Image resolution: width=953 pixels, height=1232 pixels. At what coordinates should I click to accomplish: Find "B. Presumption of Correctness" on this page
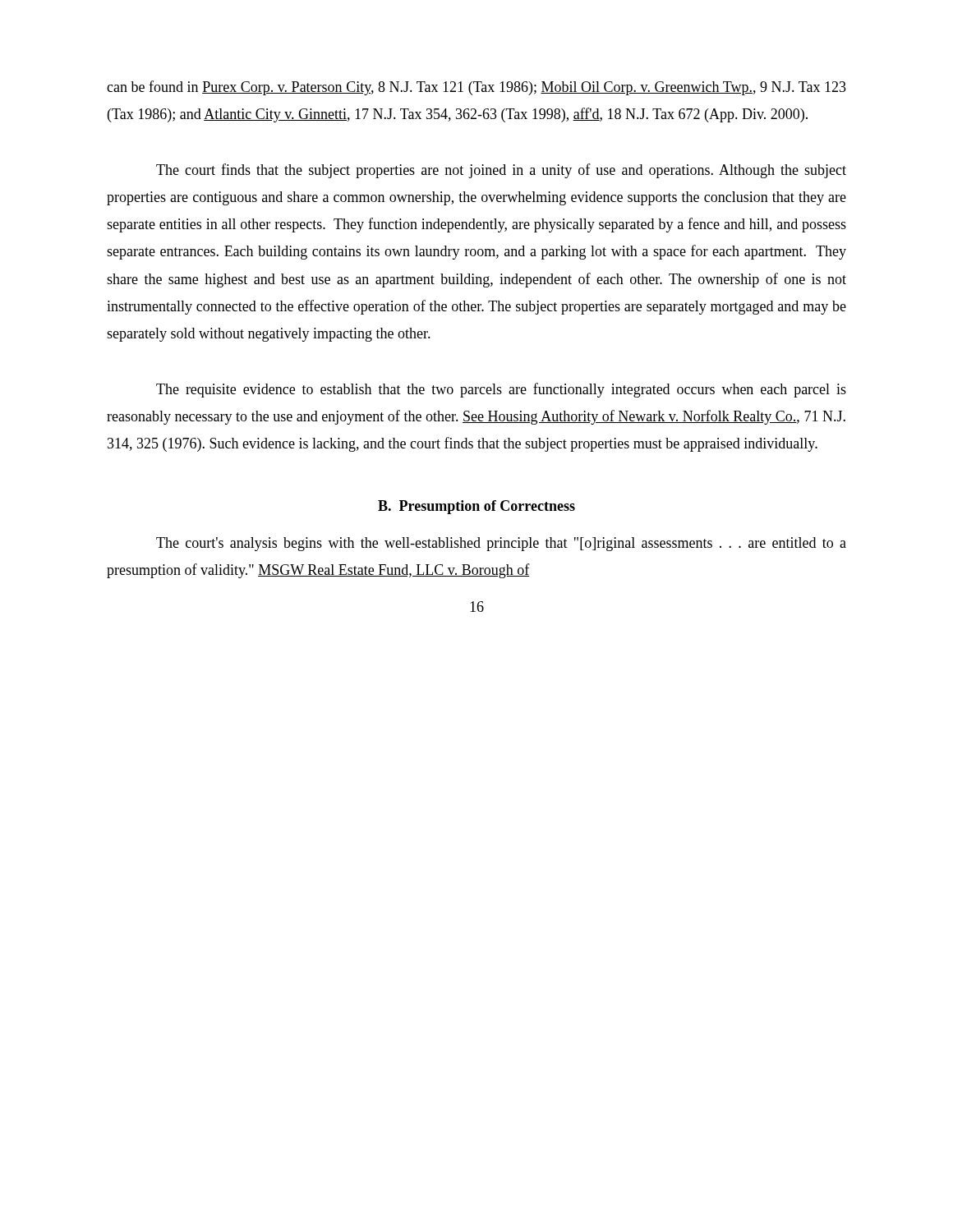[x=476, y=506]
